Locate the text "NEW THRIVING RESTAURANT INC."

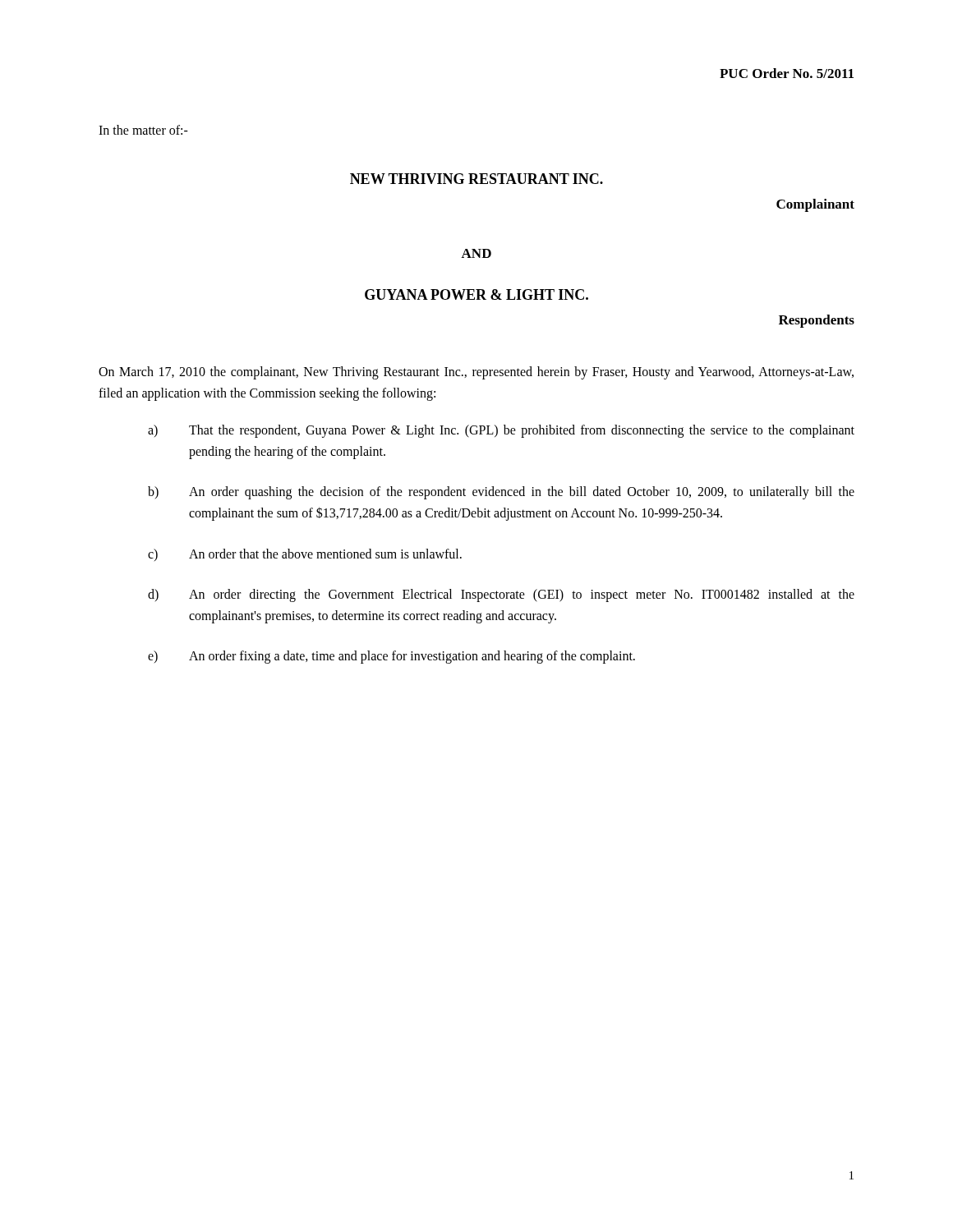[x=476, y=179]
